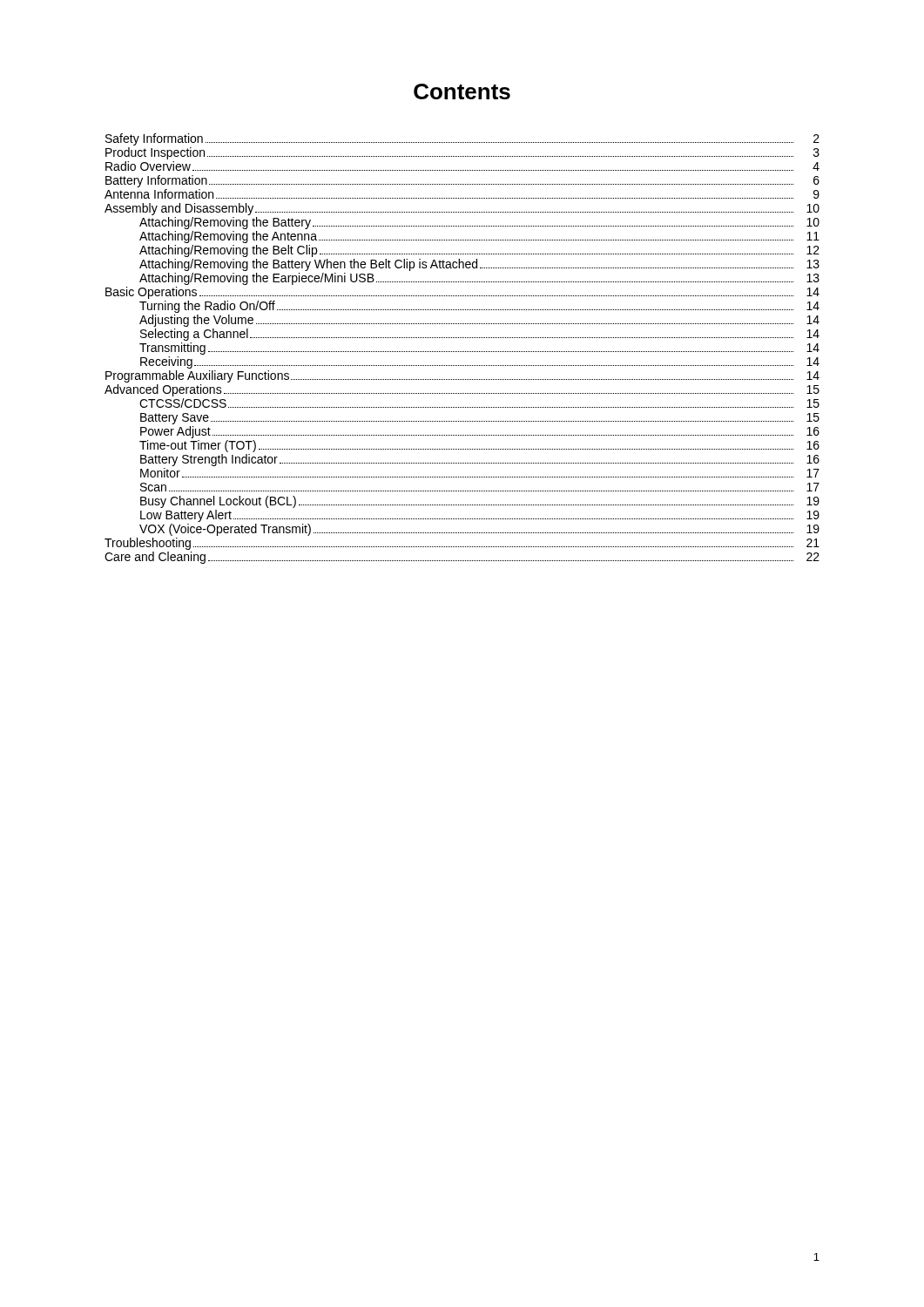Click on the text block starting "Basic Operations 14"

(462, 292)
